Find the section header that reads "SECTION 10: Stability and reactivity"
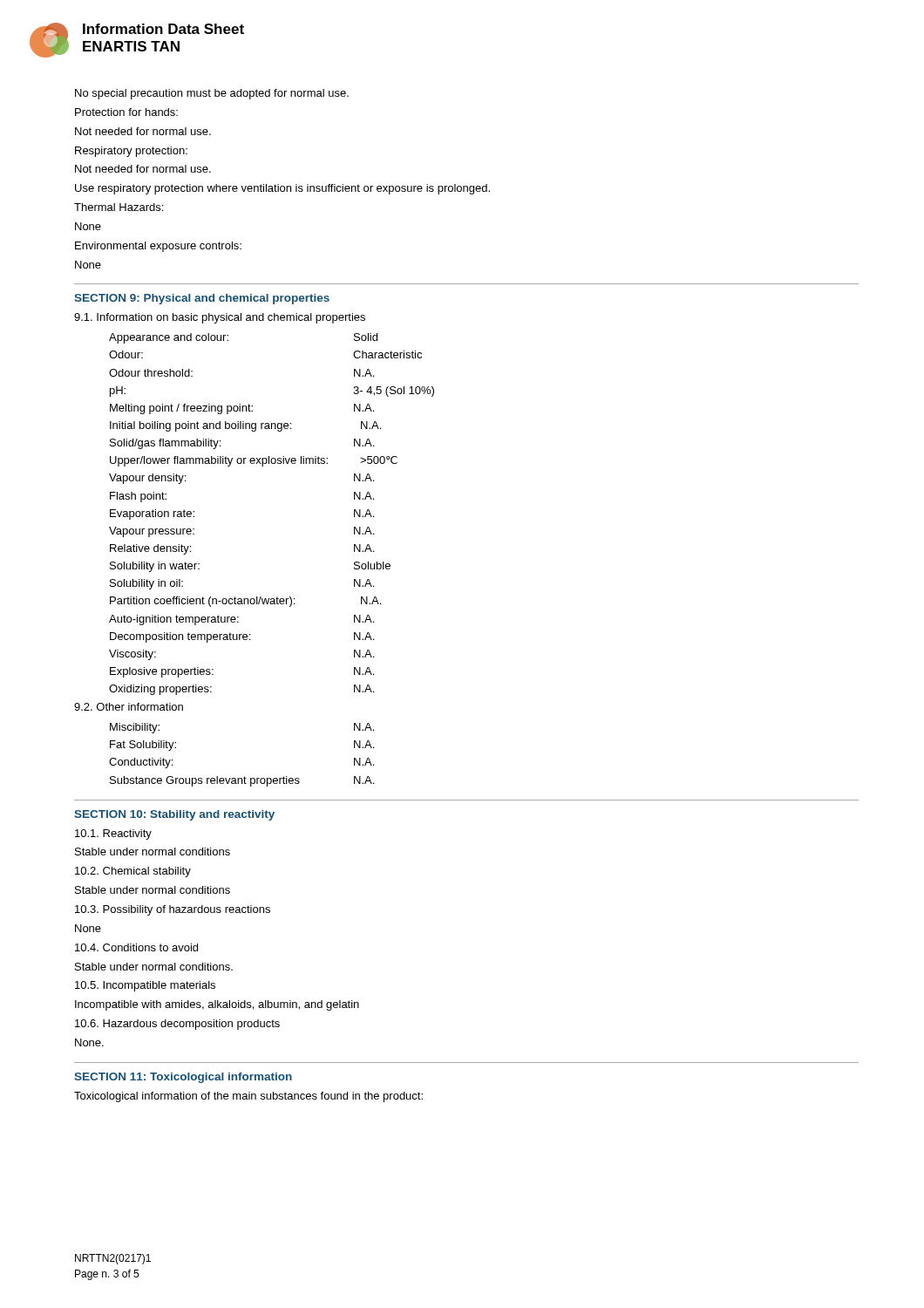The width and height of the screenshot is (924, 1308). (174, 815)
